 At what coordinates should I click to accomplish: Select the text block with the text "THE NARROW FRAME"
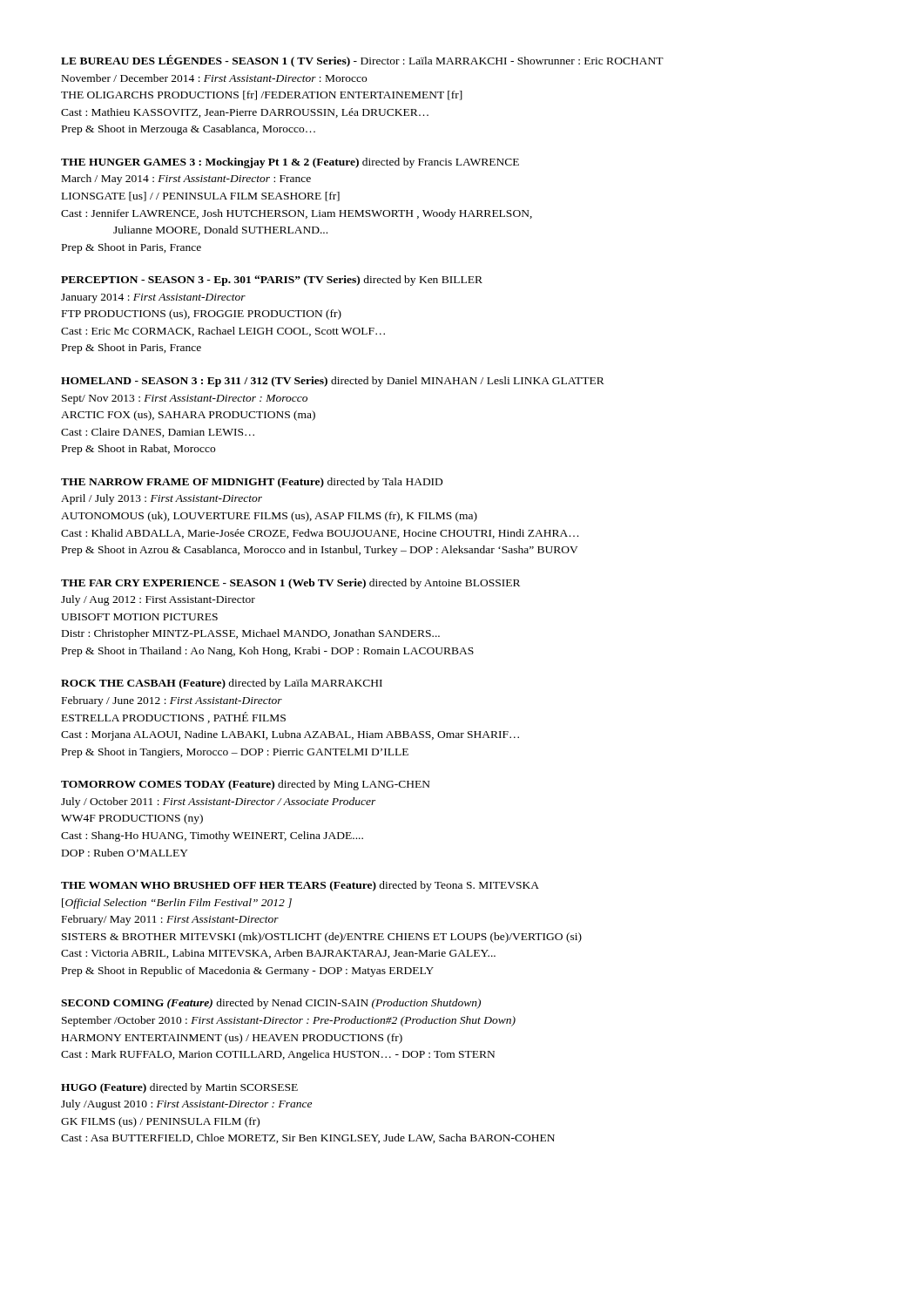462,516
